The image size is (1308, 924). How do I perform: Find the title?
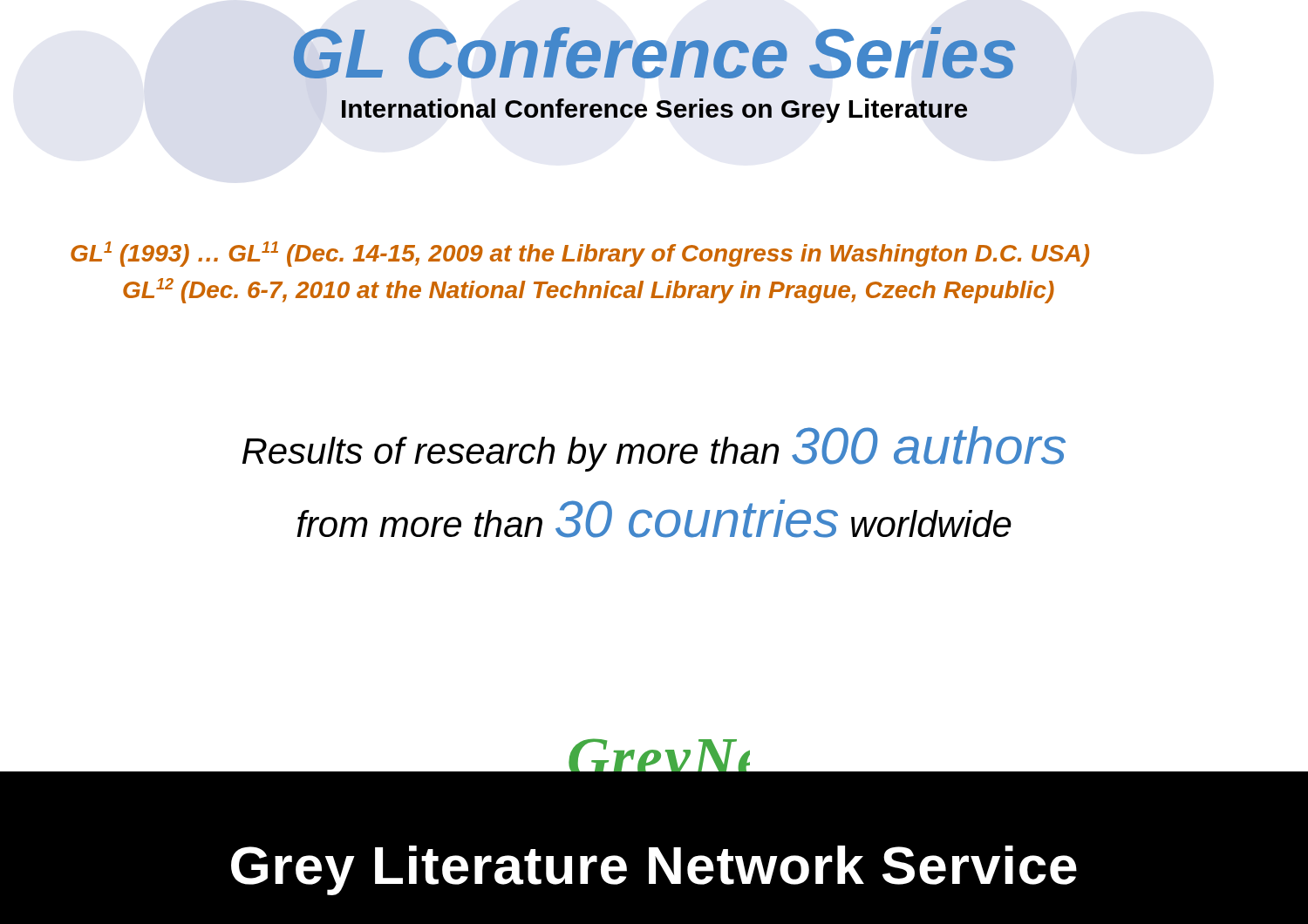tap(654, 70)
